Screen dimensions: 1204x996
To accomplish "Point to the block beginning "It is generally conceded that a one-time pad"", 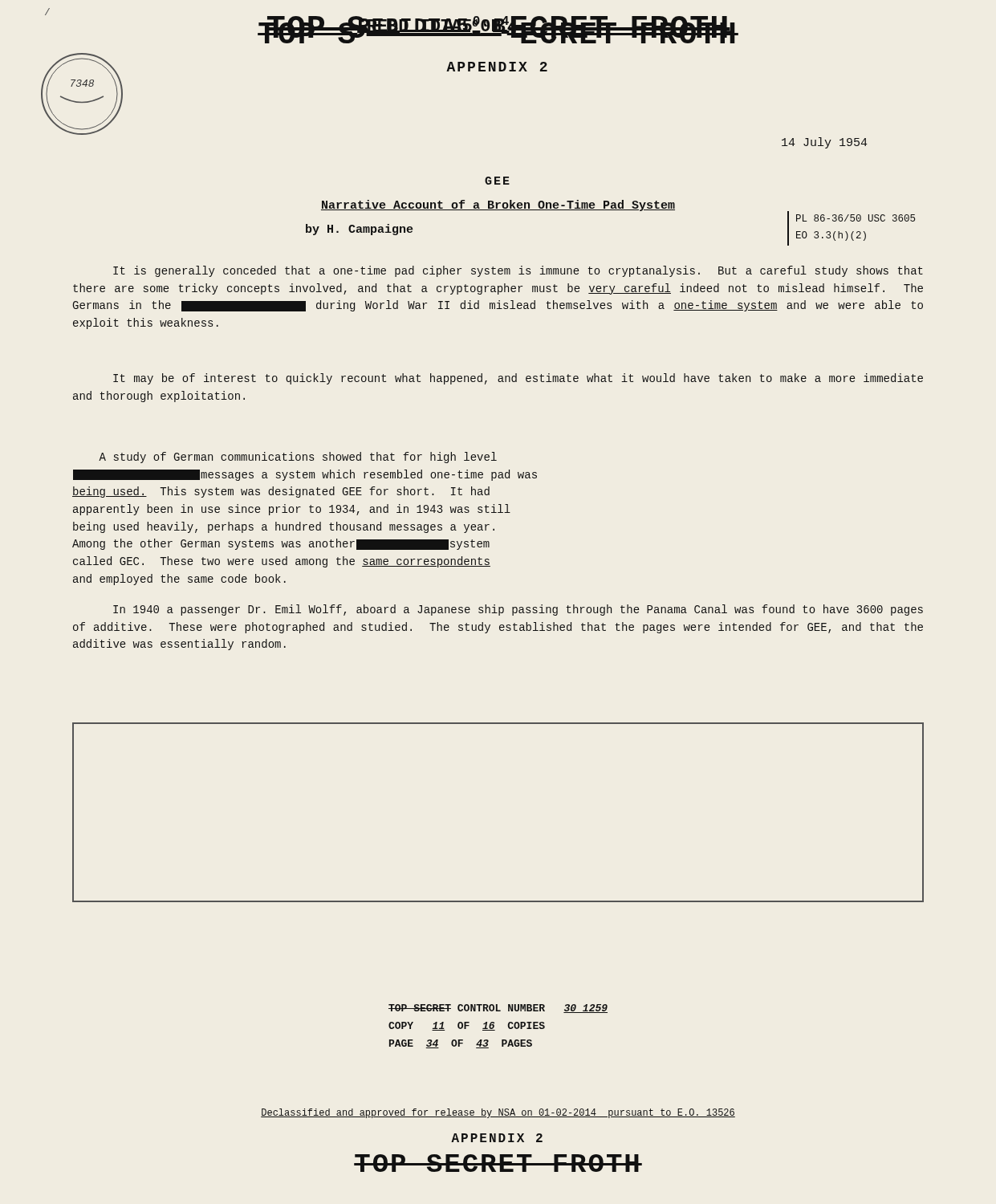I will 498,297.
